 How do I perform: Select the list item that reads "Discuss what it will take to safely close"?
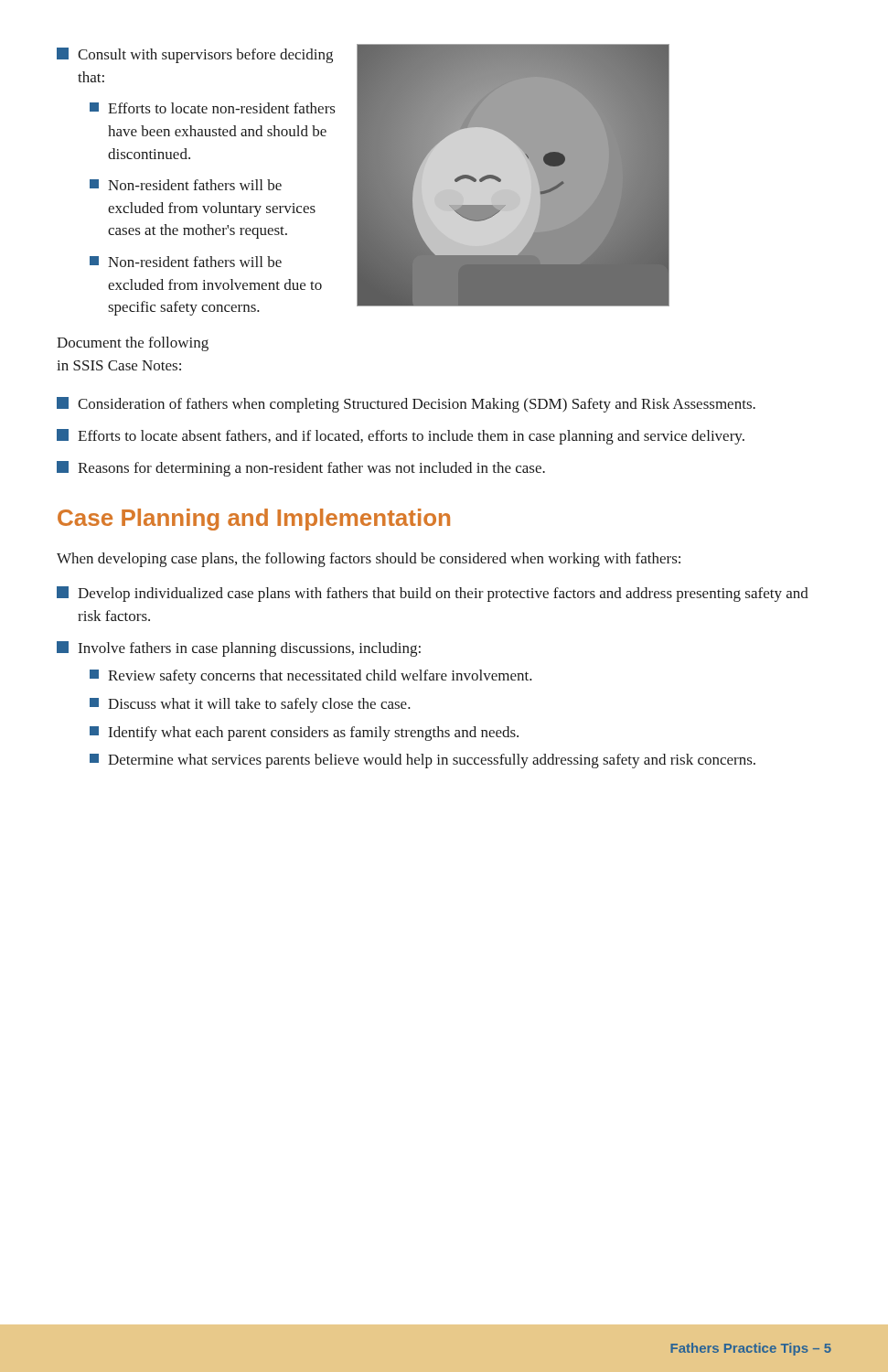250,705
